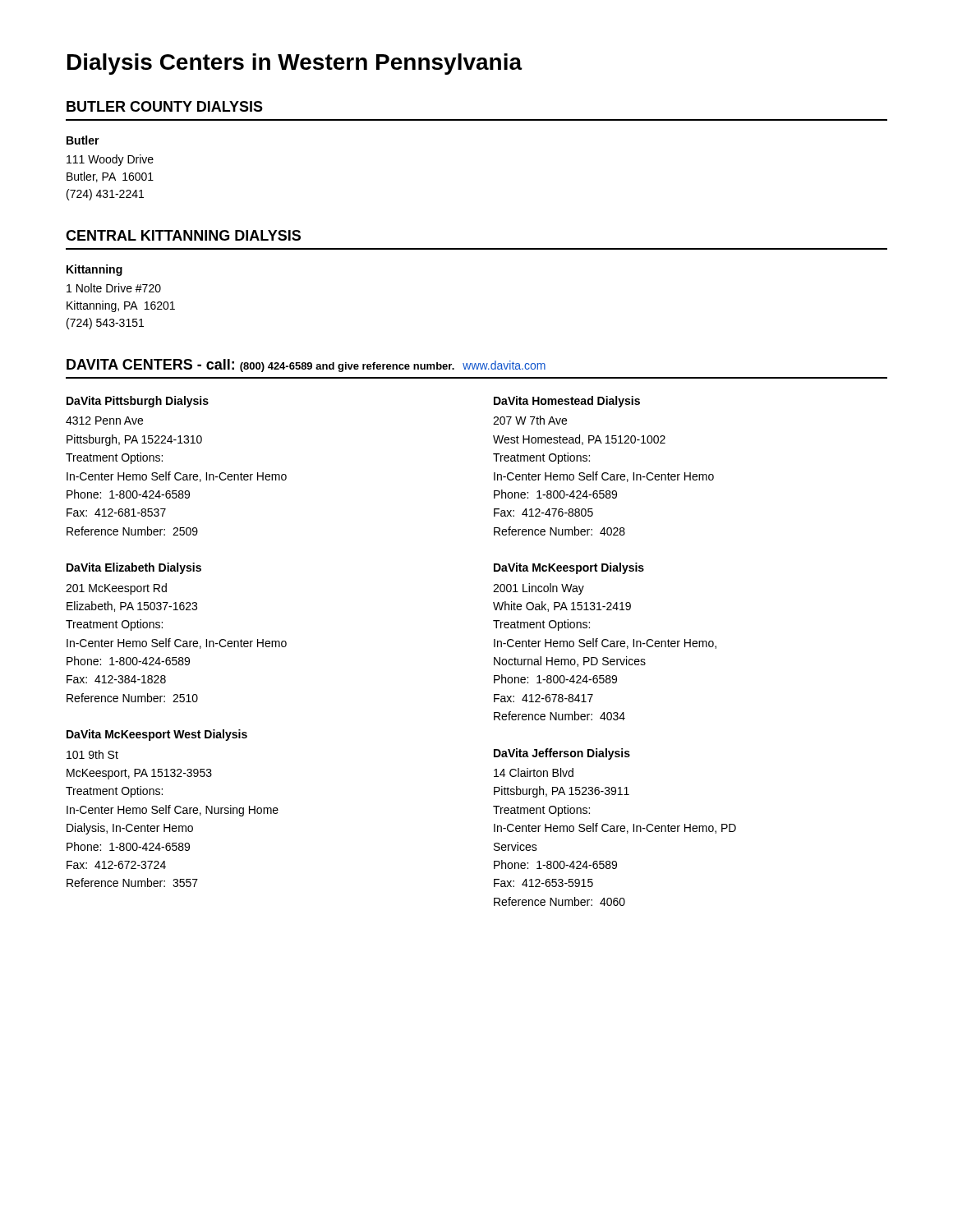Screen dimensions: 1232x953
Task: Click on the text block that reads "DaVita Pittsburgh Dialysis"
Action: [x=263, y=466]
